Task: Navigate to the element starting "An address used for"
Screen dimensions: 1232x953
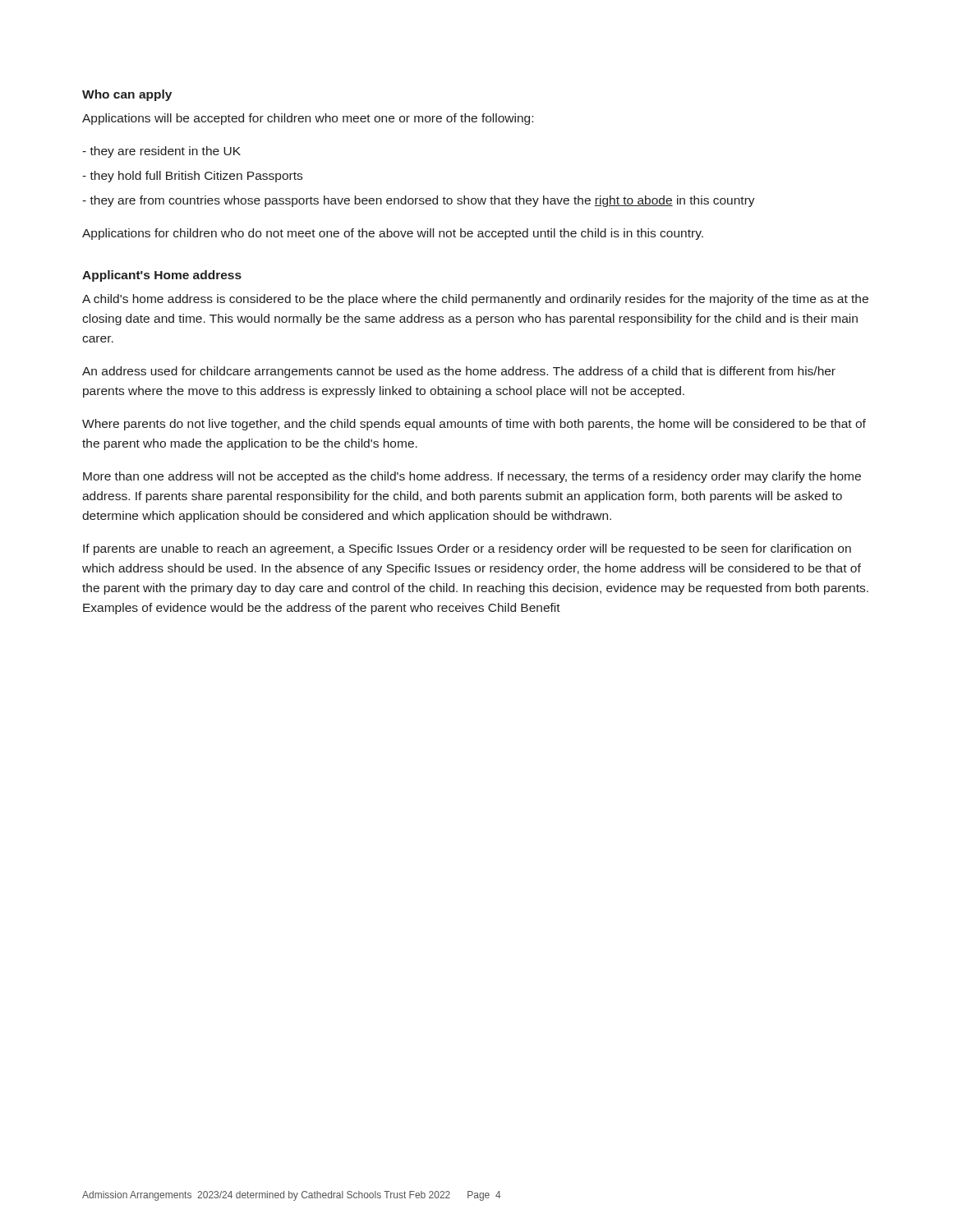Action: coord(459,381)
